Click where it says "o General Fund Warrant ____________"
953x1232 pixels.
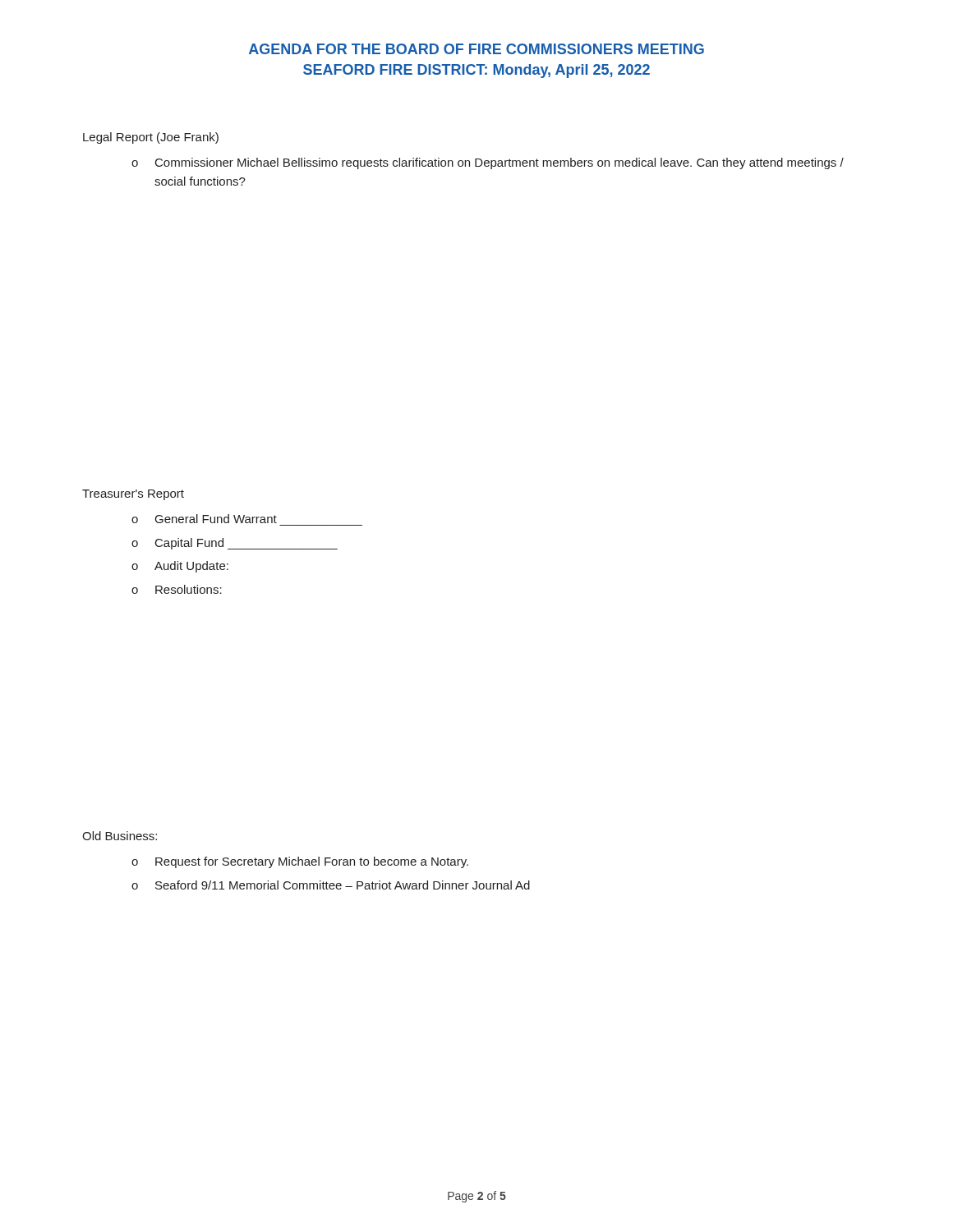[204, 519]
